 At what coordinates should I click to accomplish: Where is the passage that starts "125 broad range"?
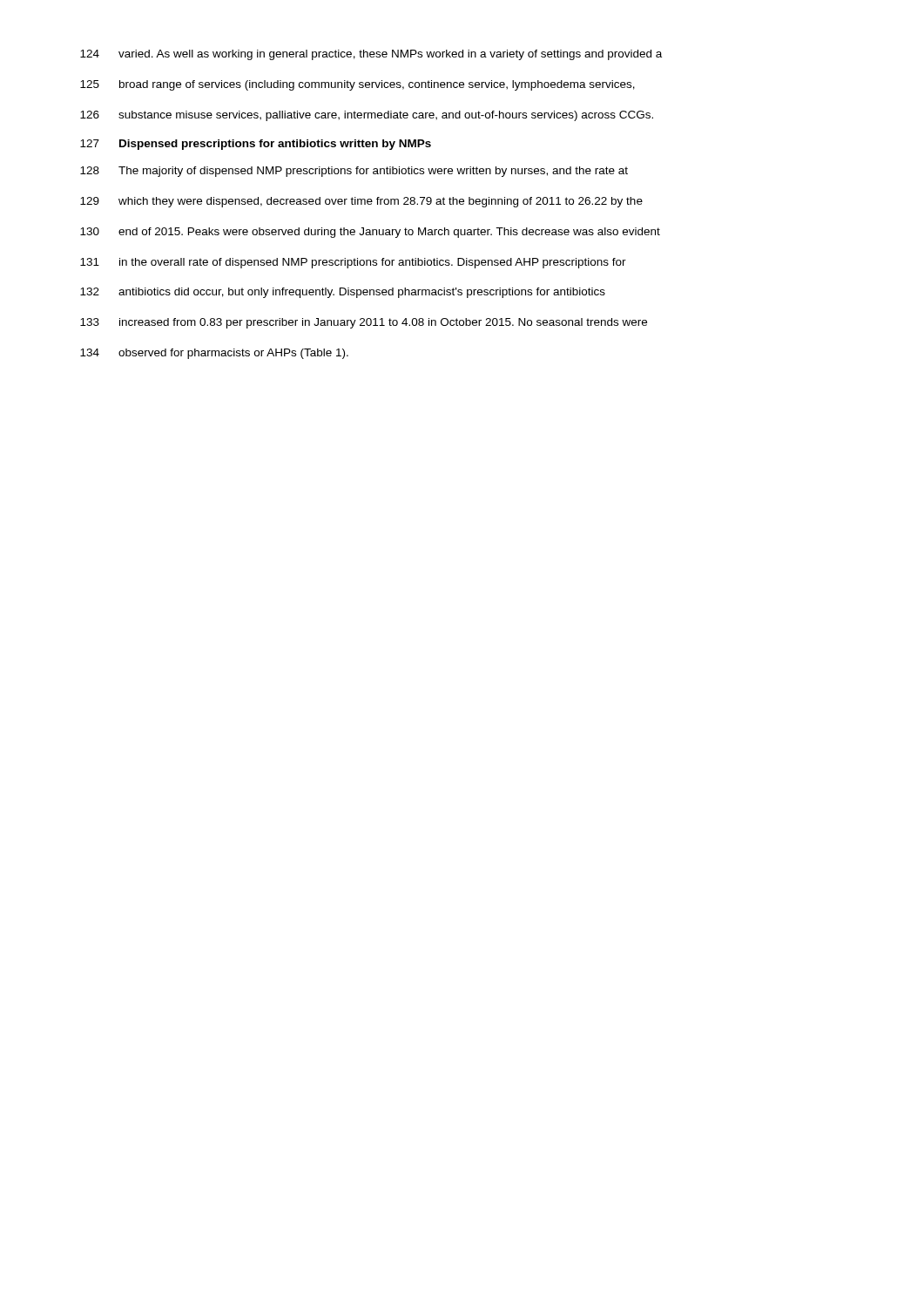tap(462, 85)
